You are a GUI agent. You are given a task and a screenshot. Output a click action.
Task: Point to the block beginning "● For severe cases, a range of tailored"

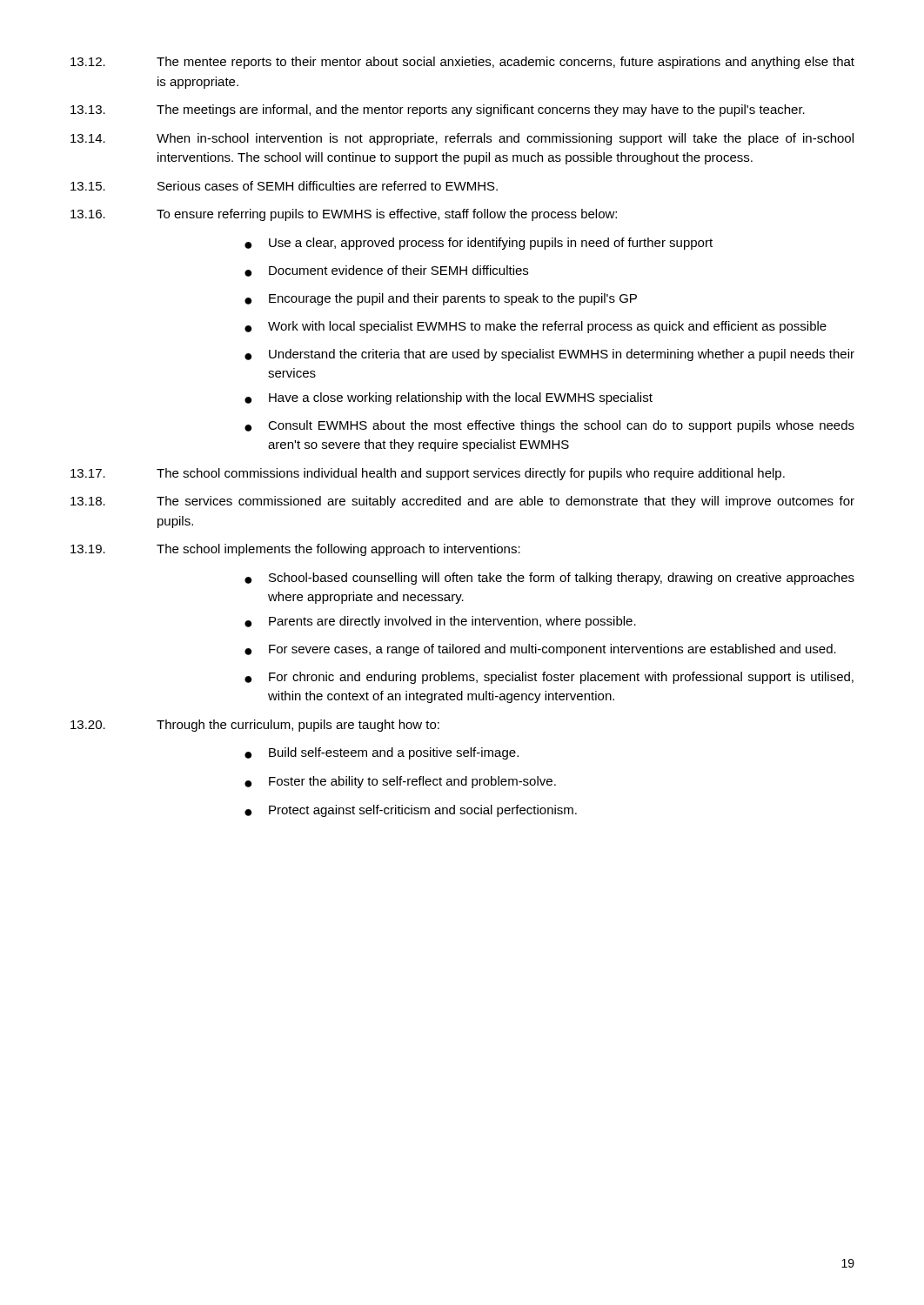click(549, 651)
